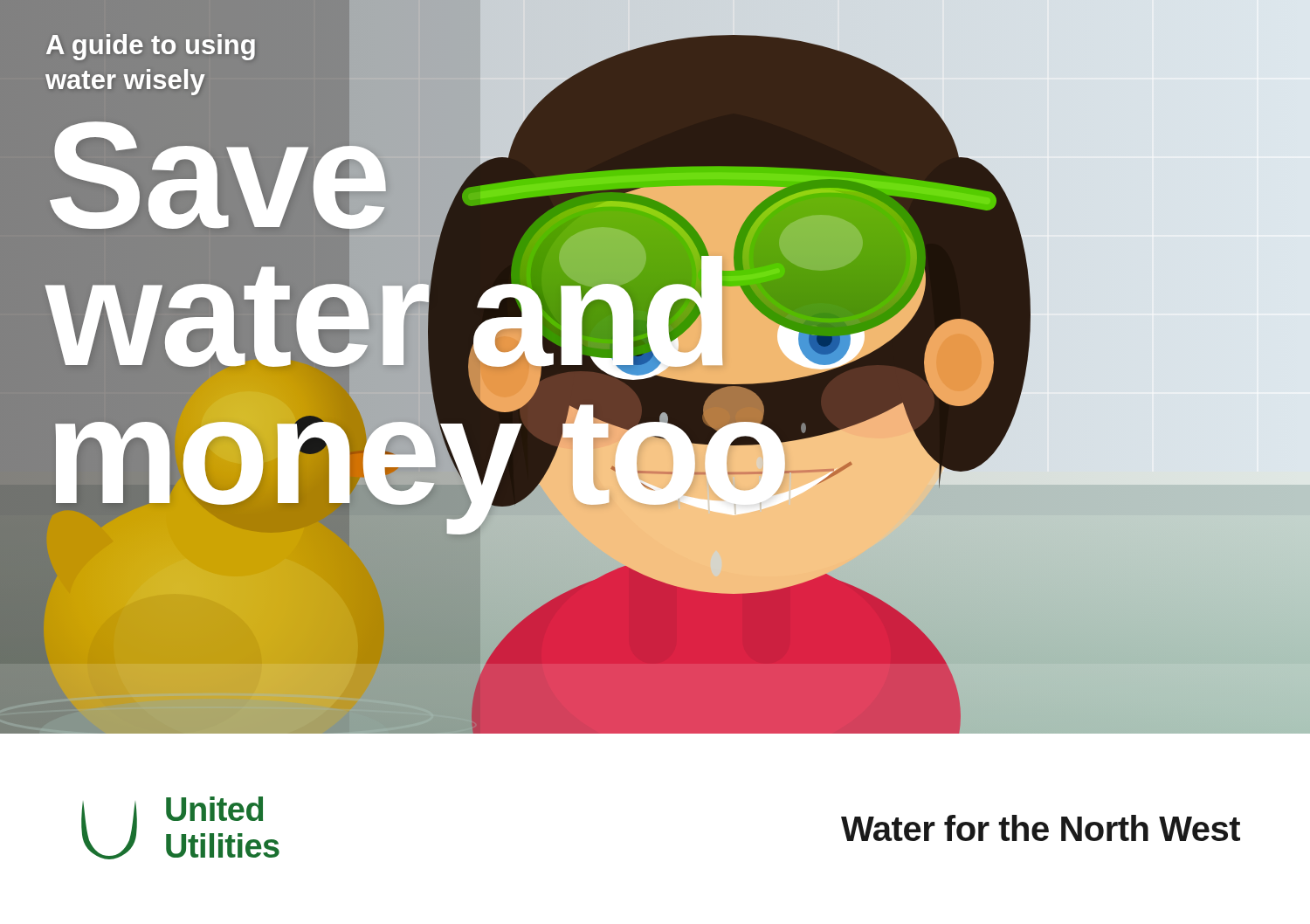This screenshot has width=1310, height=924.
Task: Where is the title that starts "A guide to usingwater wisely Savewater andmoney"?
Action: point(417,274)
